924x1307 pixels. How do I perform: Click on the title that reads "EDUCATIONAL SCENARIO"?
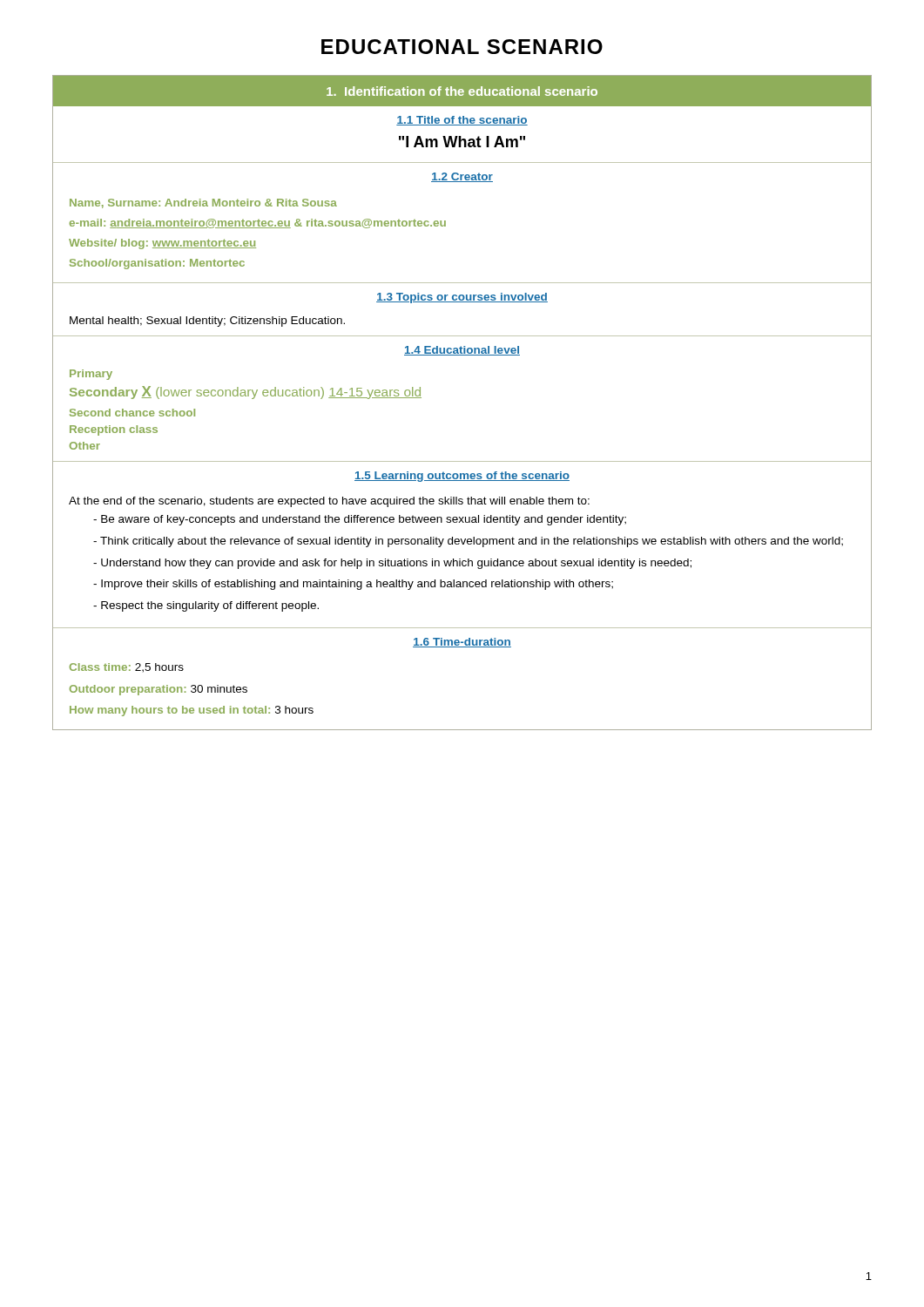(462, 47)
